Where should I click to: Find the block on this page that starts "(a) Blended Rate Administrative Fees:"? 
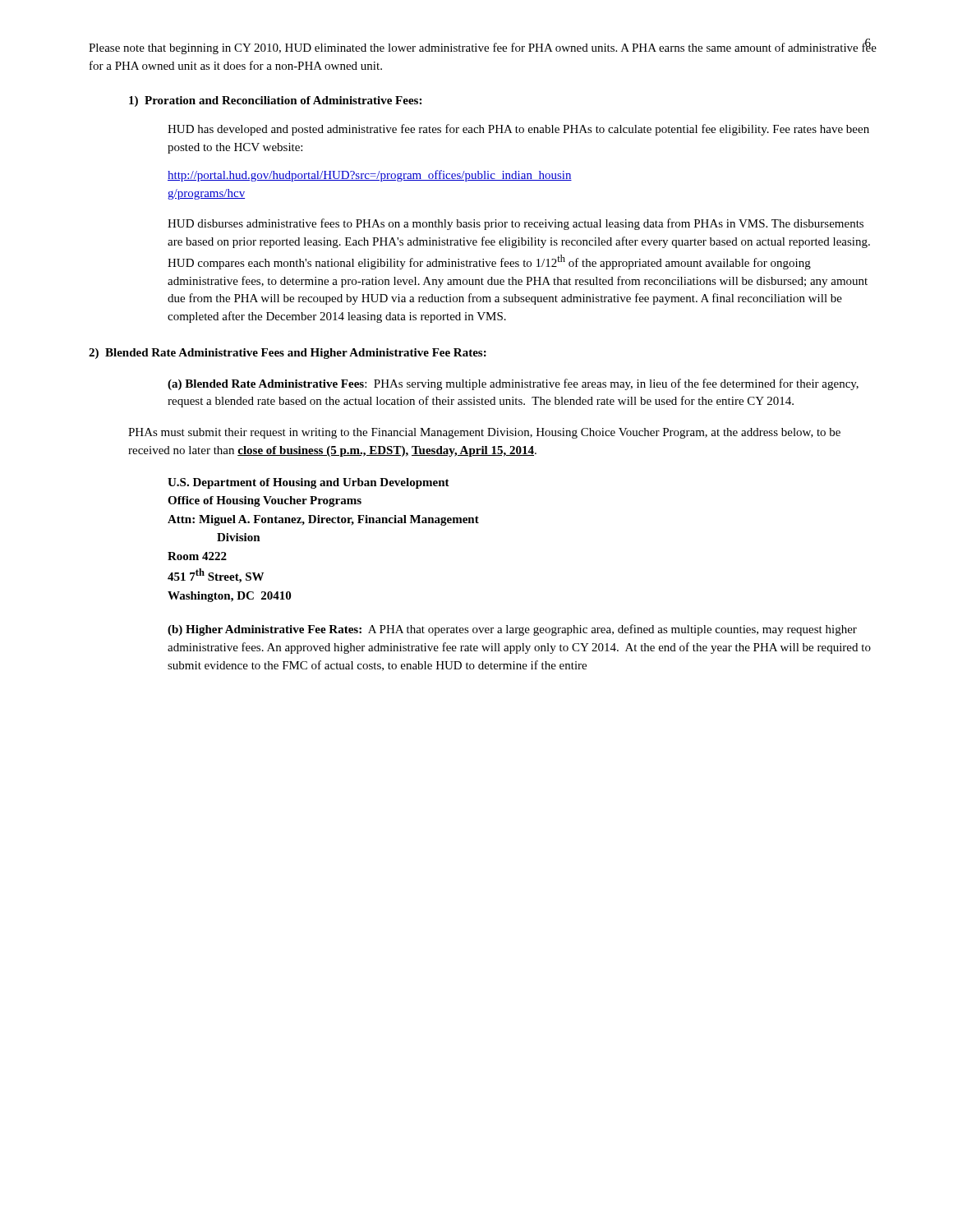pyautogui.click(x=523, y=393)
